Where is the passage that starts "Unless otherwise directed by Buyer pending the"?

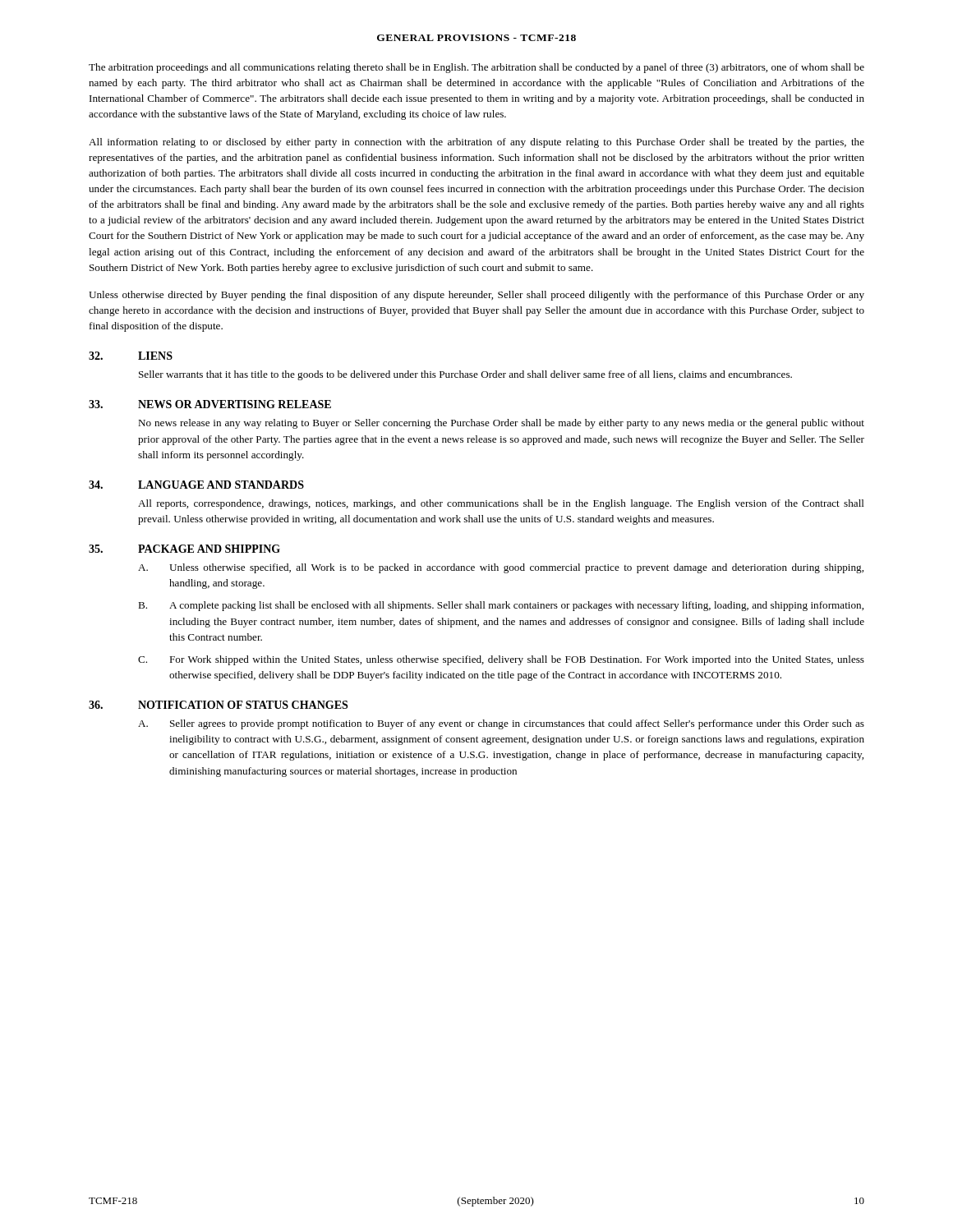(x=476, y=310)
